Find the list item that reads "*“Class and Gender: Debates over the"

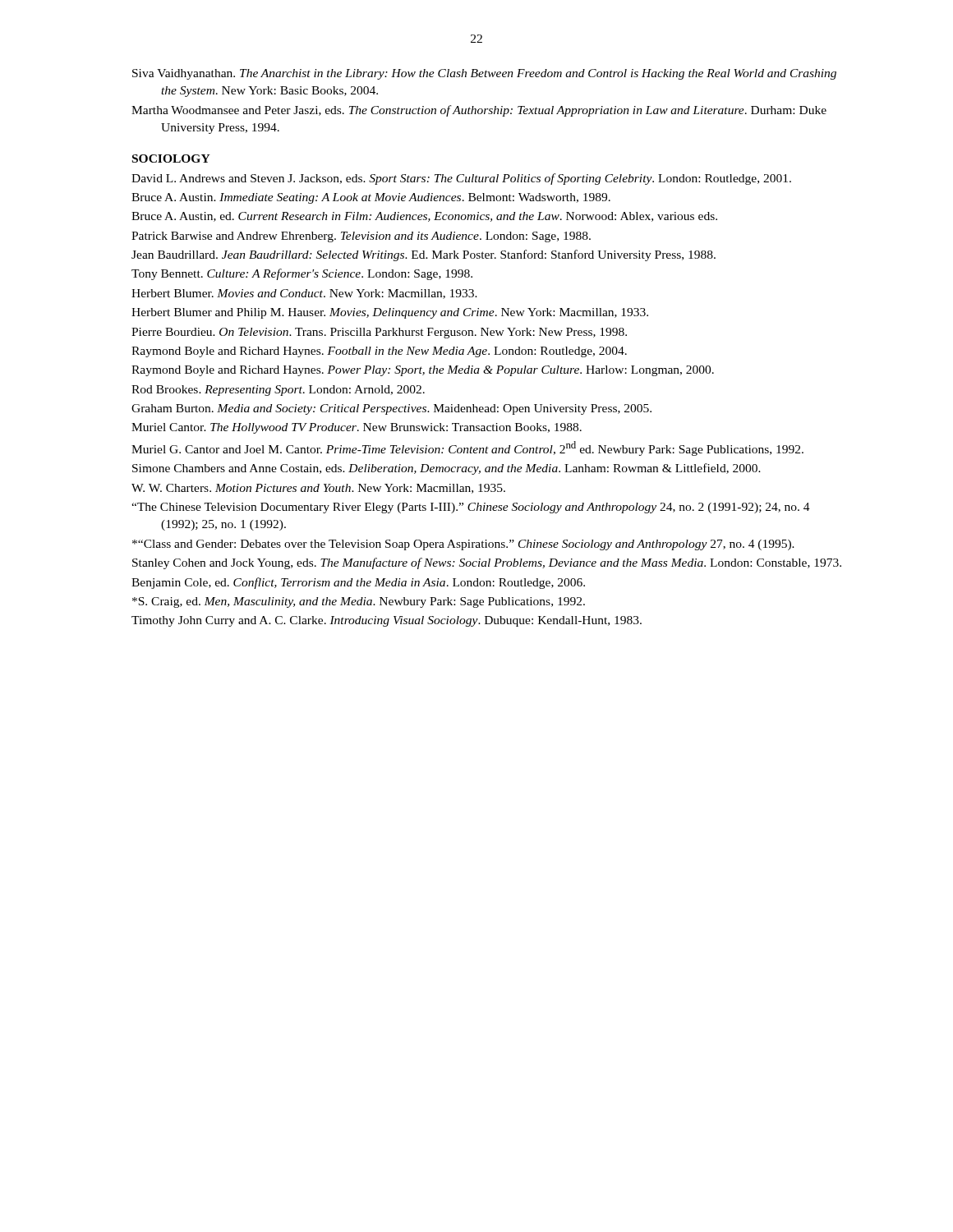click(x=463, y=543)
